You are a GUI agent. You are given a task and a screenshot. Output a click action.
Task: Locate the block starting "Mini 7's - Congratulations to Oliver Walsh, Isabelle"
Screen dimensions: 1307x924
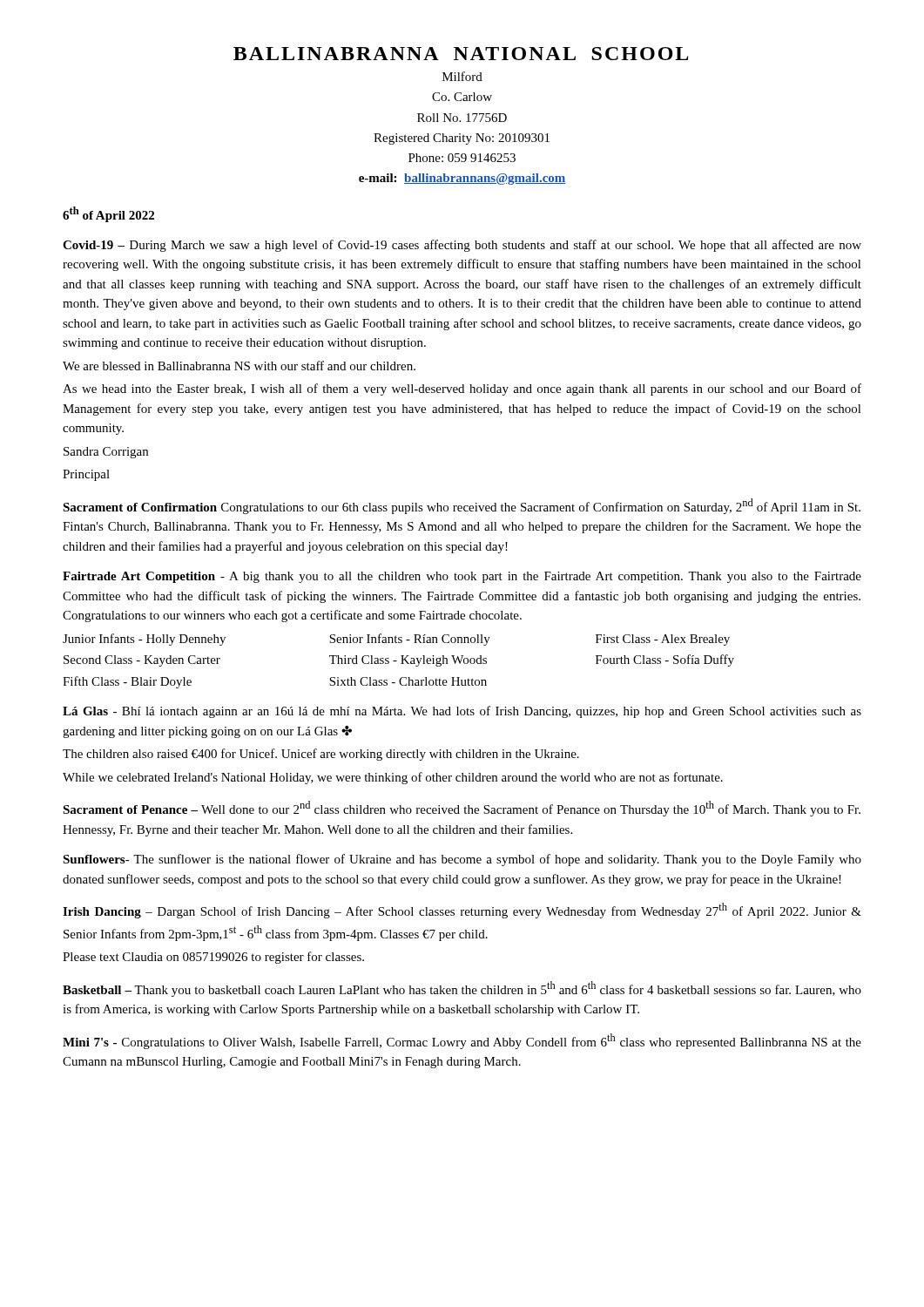462,1050
